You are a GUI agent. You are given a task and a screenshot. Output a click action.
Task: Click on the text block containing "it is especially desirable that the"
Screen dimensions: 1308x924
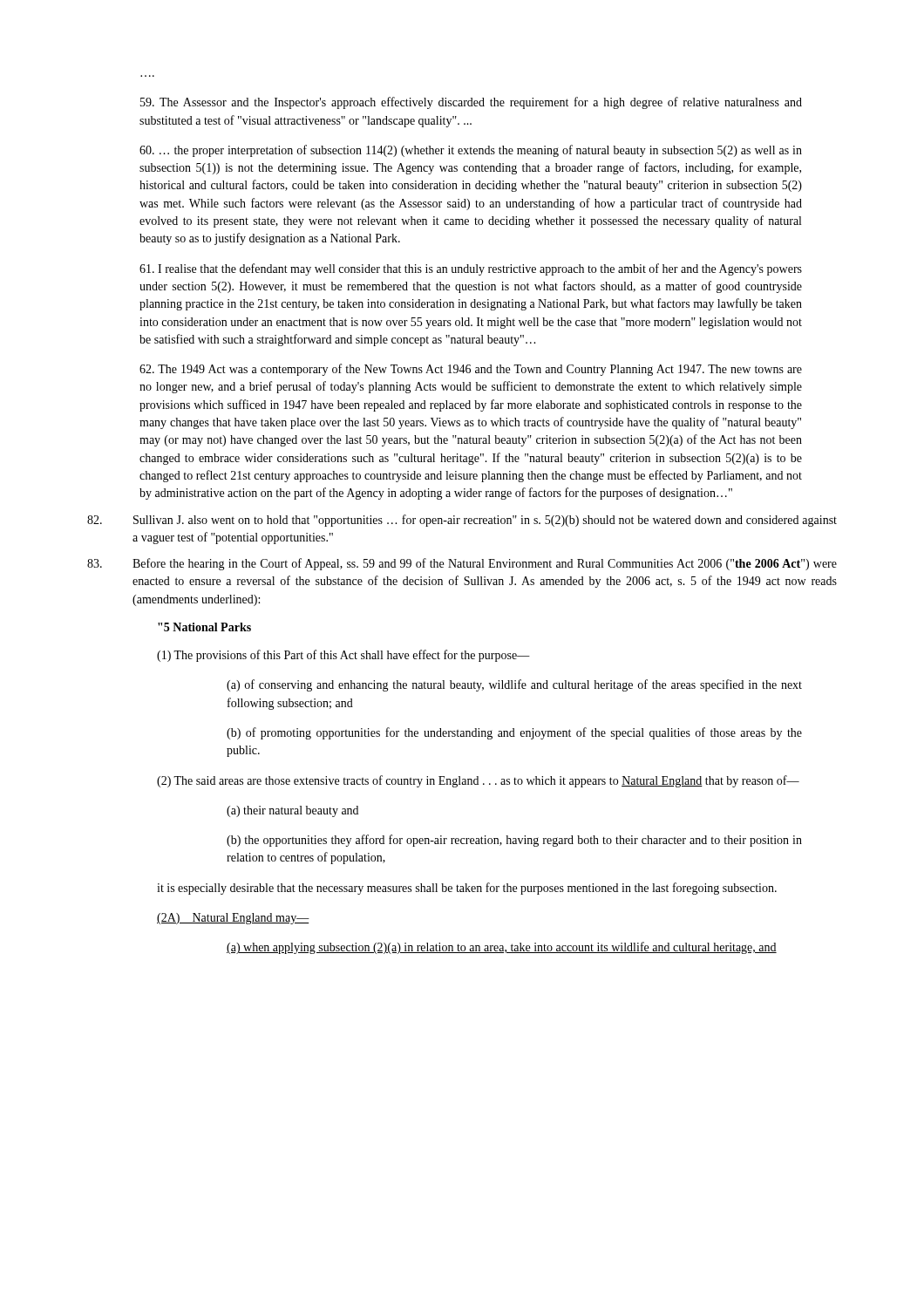(479, 888)
